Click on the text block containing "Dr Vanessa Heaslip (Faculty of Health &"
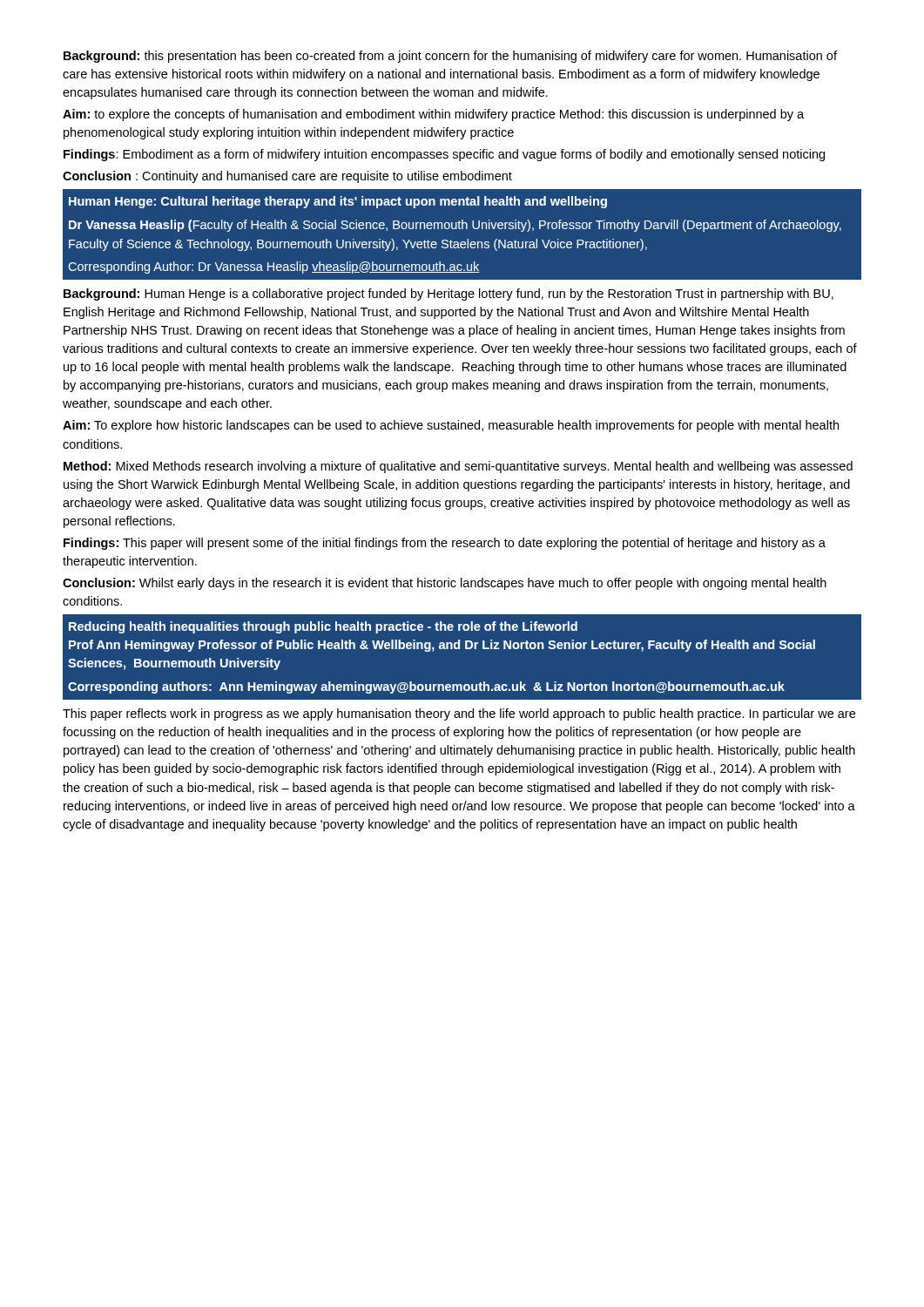Image resolution: width=924 pixels, height=1307 pixels. pos(462,235)
